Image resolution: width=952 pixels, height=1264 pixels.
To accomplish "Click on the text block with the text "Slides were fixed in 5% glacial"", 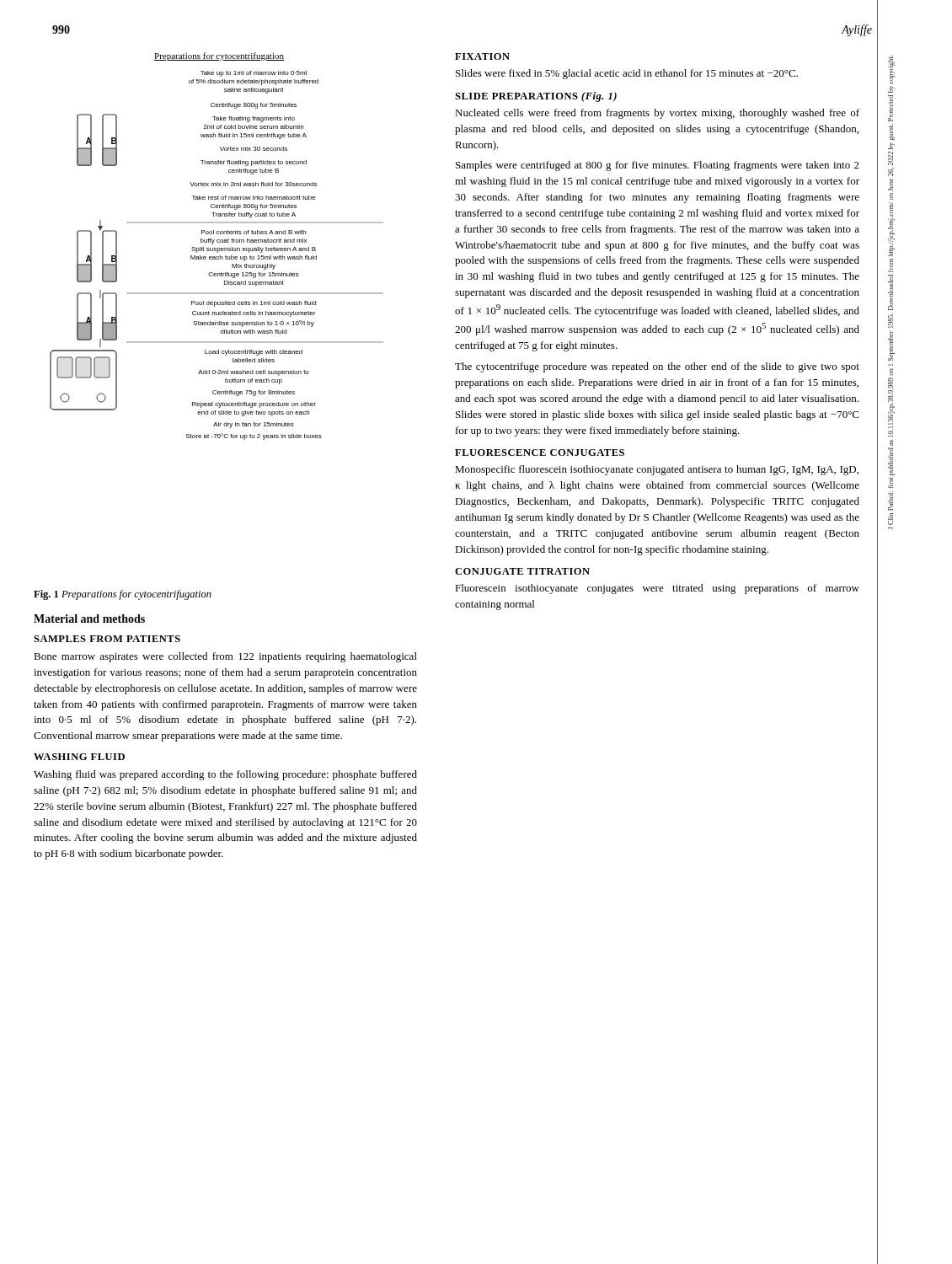I will click(x=627, y=73).
